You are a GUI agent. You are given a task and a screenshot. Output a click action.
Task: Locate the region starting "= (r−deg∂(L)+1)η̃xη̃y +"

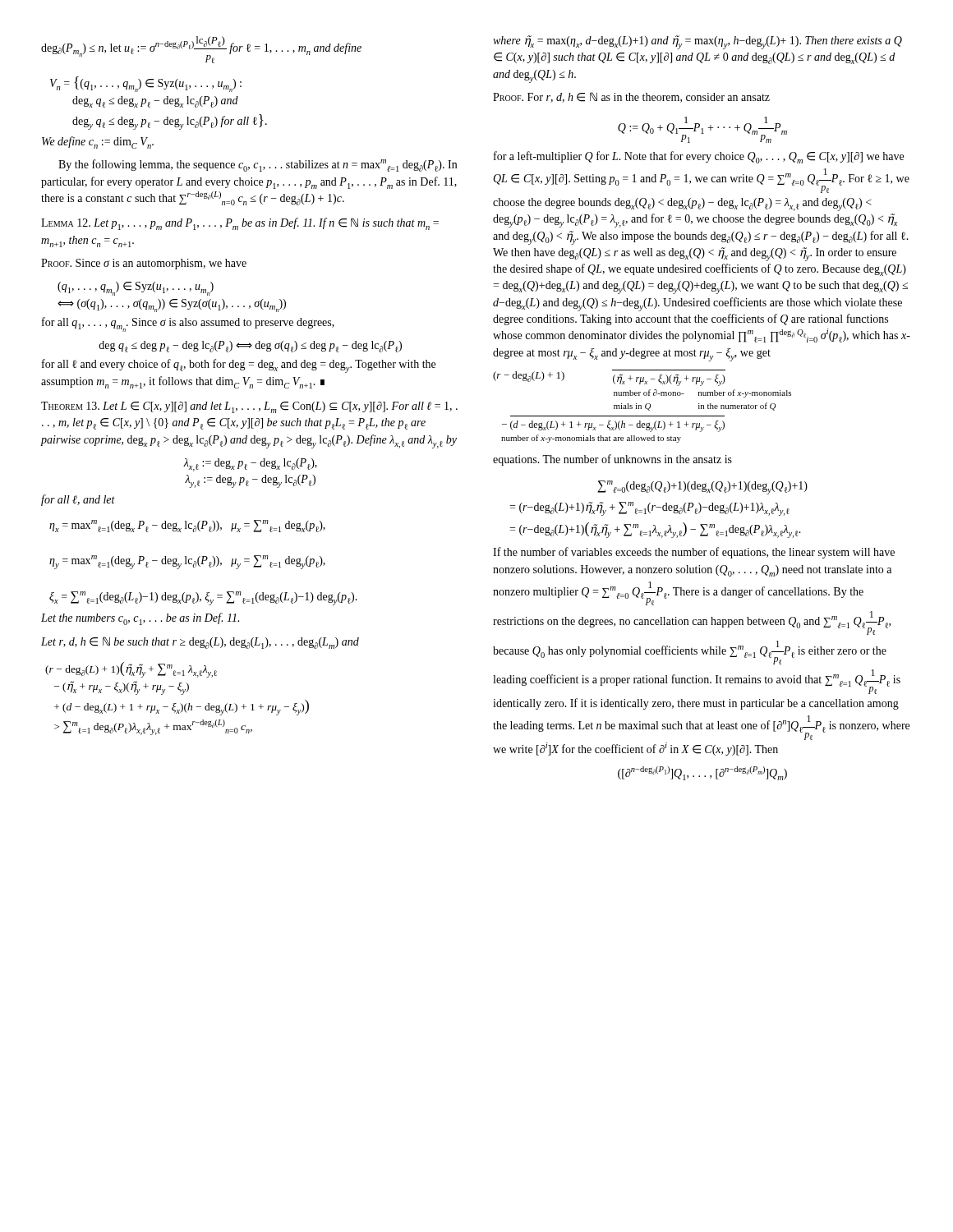(649, 507)
